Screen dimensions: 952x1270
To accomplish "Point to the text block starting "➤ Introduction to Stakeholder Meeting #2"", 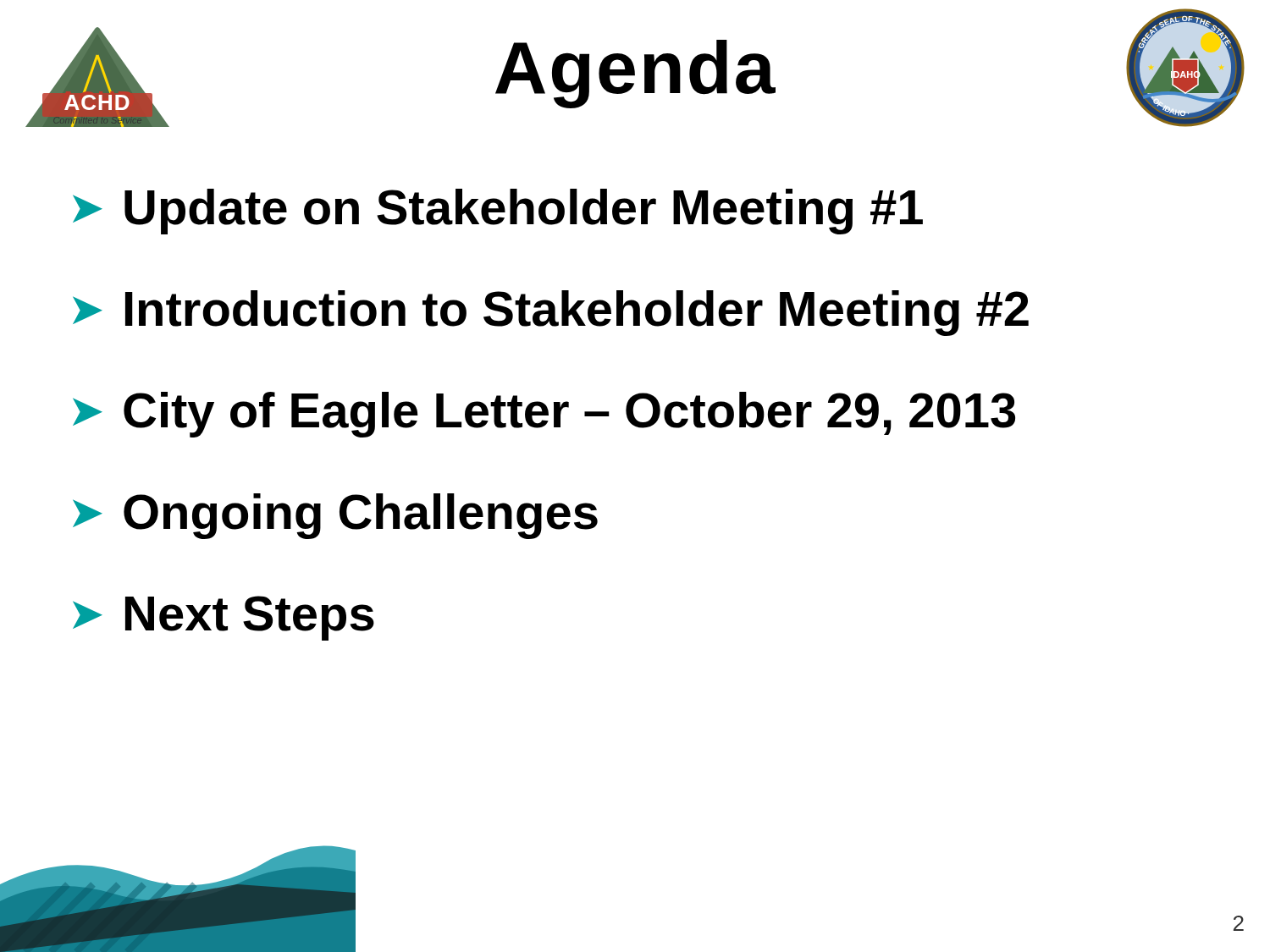I will tap(549, 309).
